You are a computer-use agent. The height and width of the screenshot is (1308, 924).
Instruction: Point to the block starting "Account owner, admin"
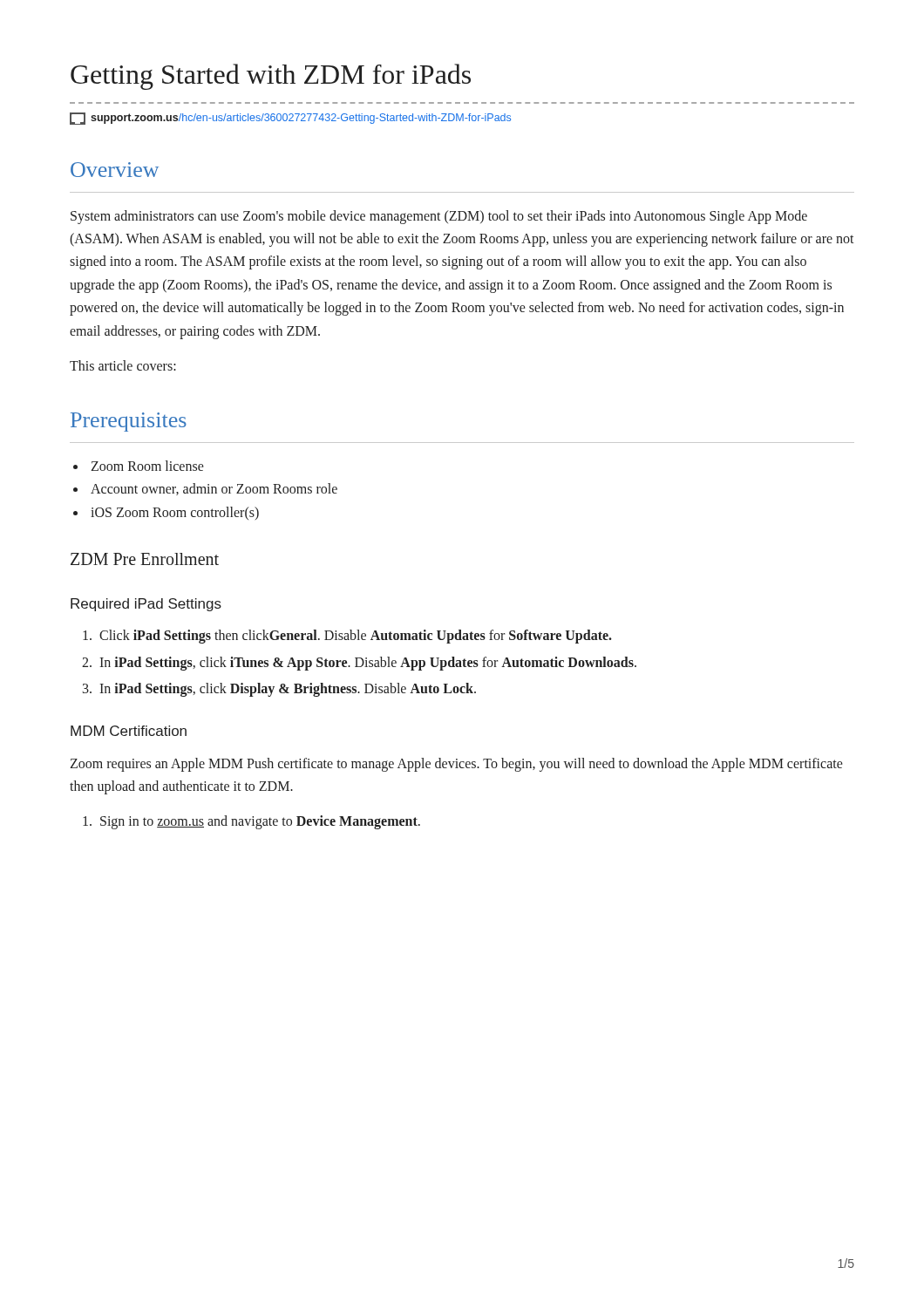point(214,489)
